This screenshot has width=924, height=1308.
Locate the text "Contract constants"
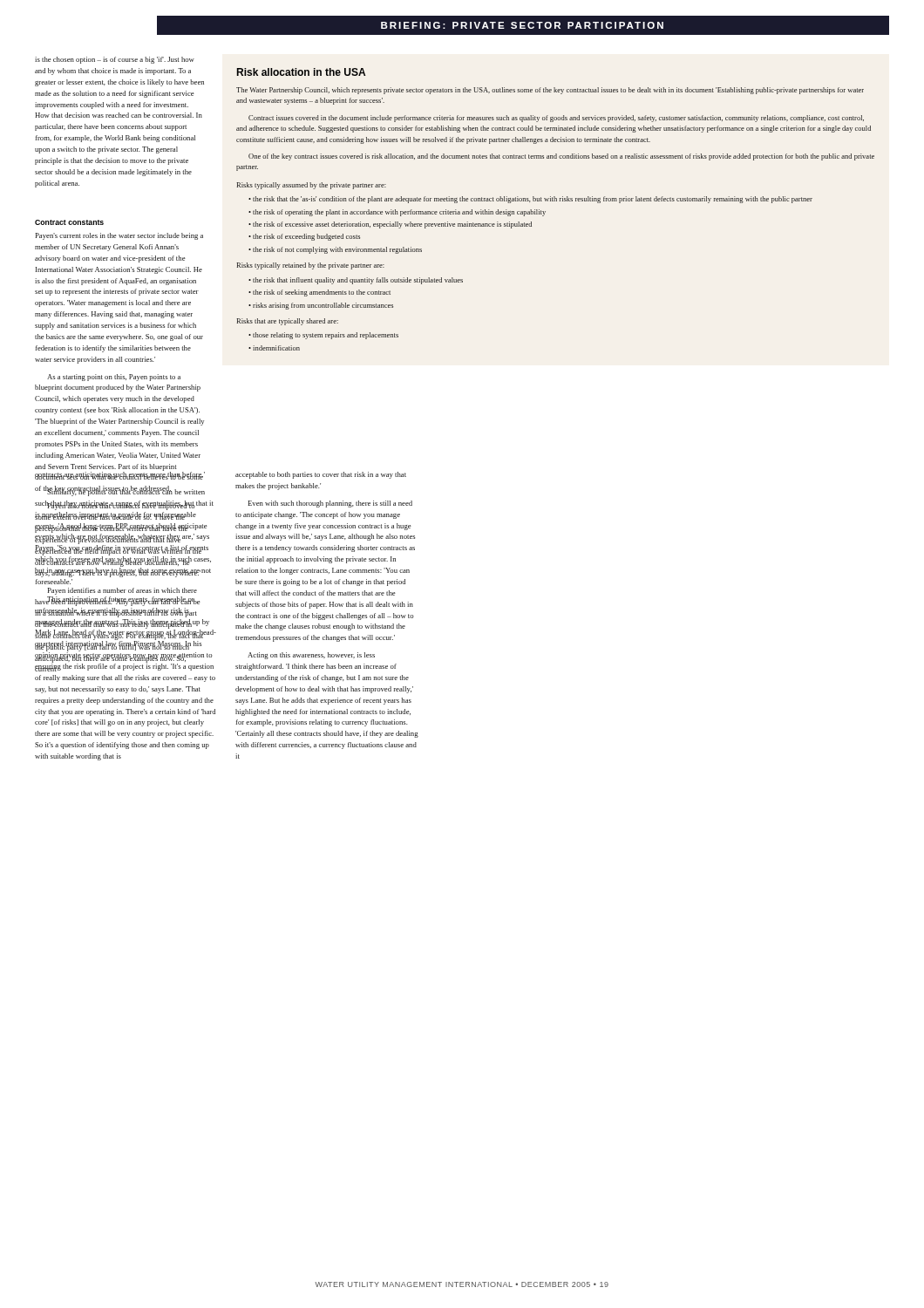click(69, 222)
